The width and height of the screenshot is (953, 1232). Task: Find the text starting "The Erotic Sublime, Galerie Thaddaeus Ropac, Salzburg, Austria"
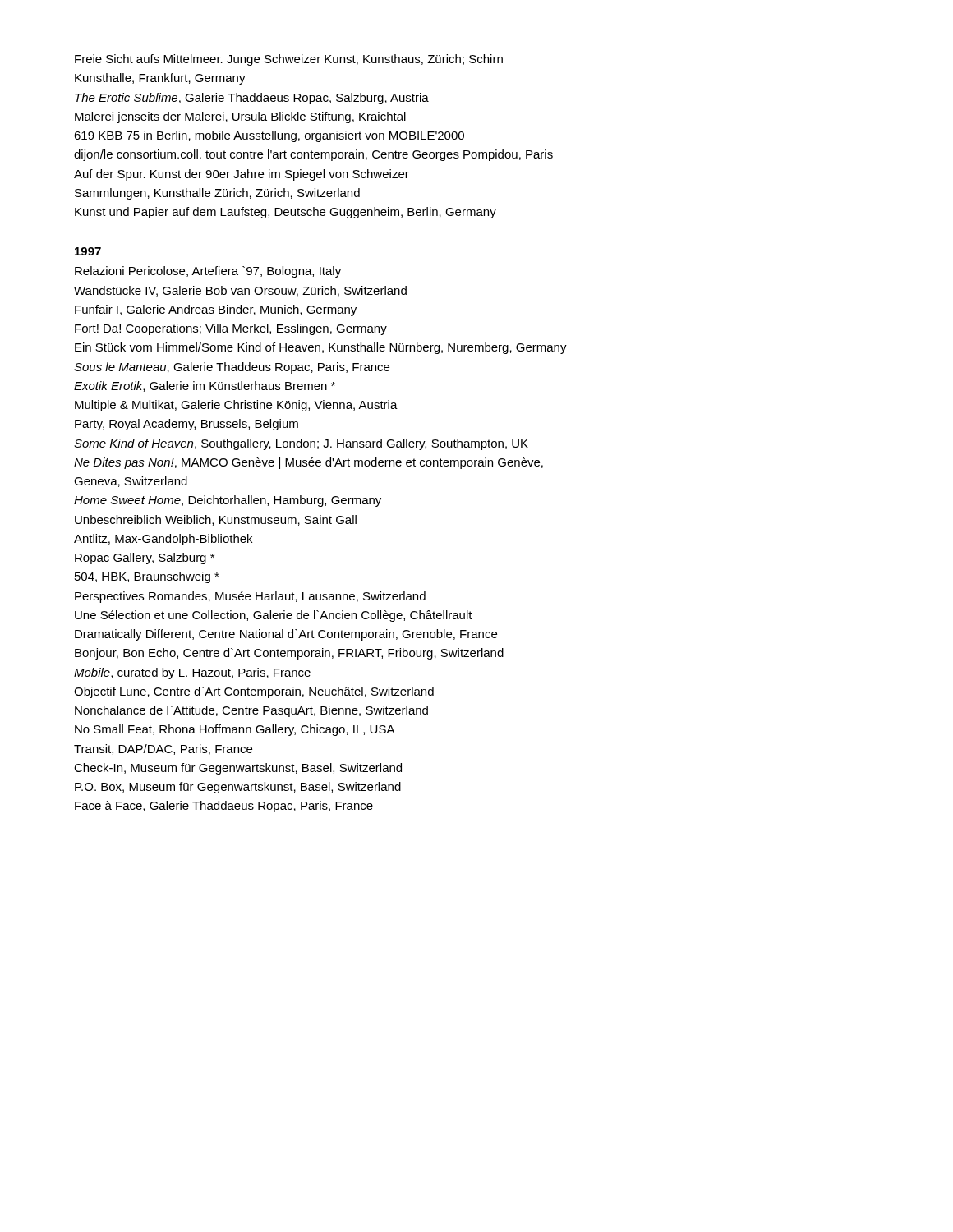251,97
